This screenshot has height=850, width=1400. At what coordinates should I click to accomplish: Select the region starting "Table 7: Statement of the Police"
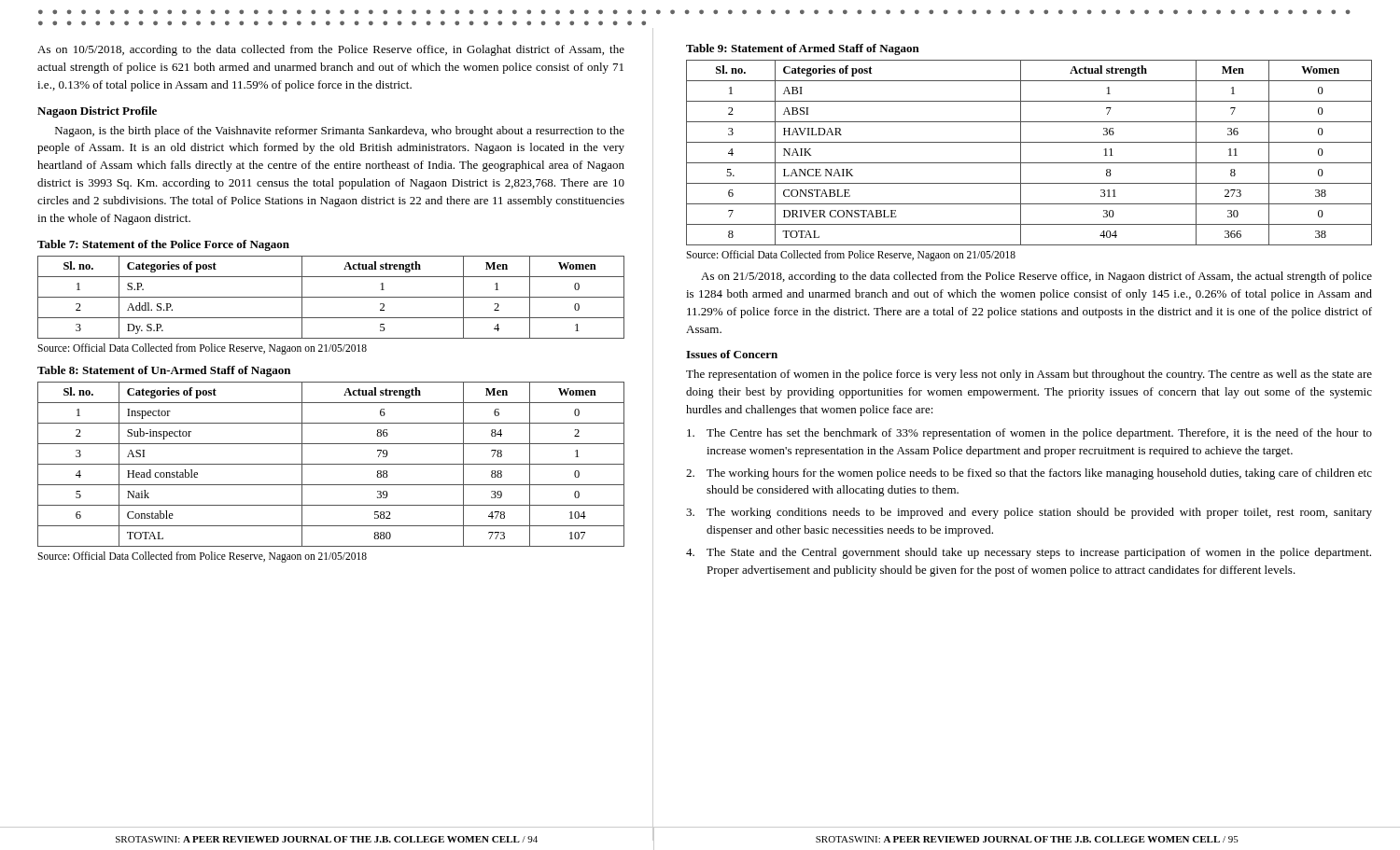(163, 244)
